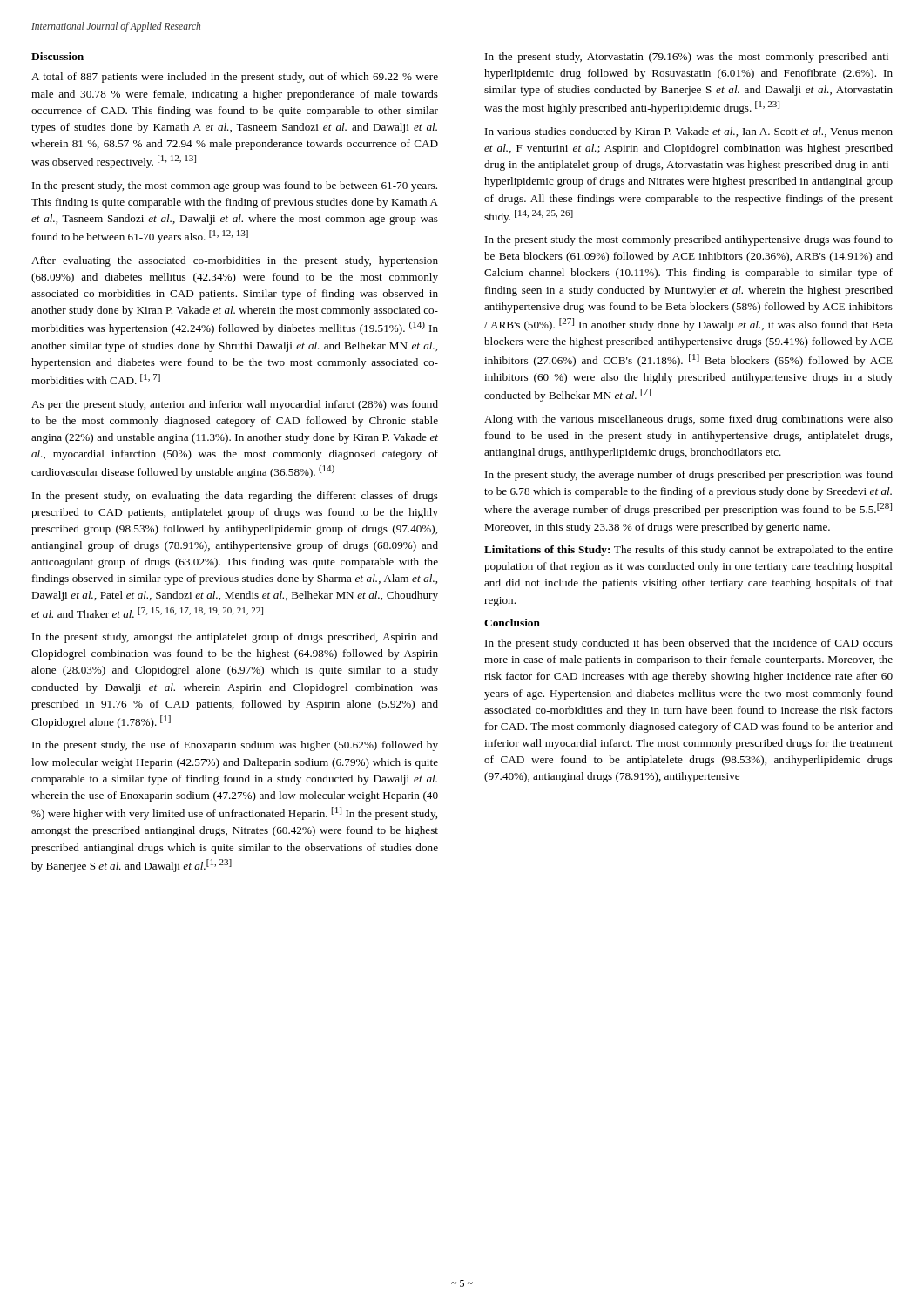The width and height of the screenshot is (924, 1307).
Task: Find the block starting "In the present study, on"
Action: pyautogui.click(x=235, y=554)
